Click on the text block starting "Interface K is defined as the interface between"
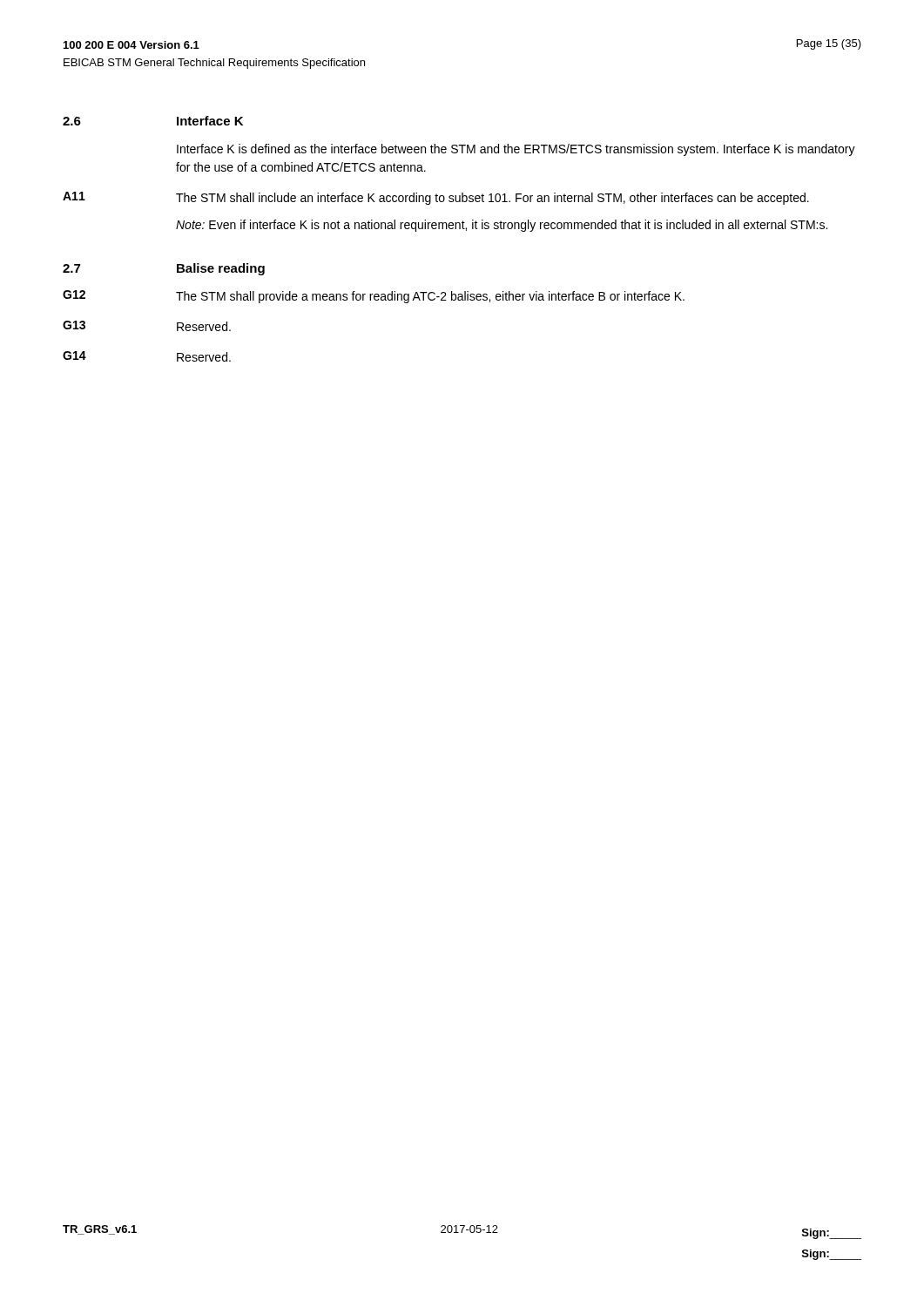This screenshot has height=1307, width=924. (x=462, y=159)
